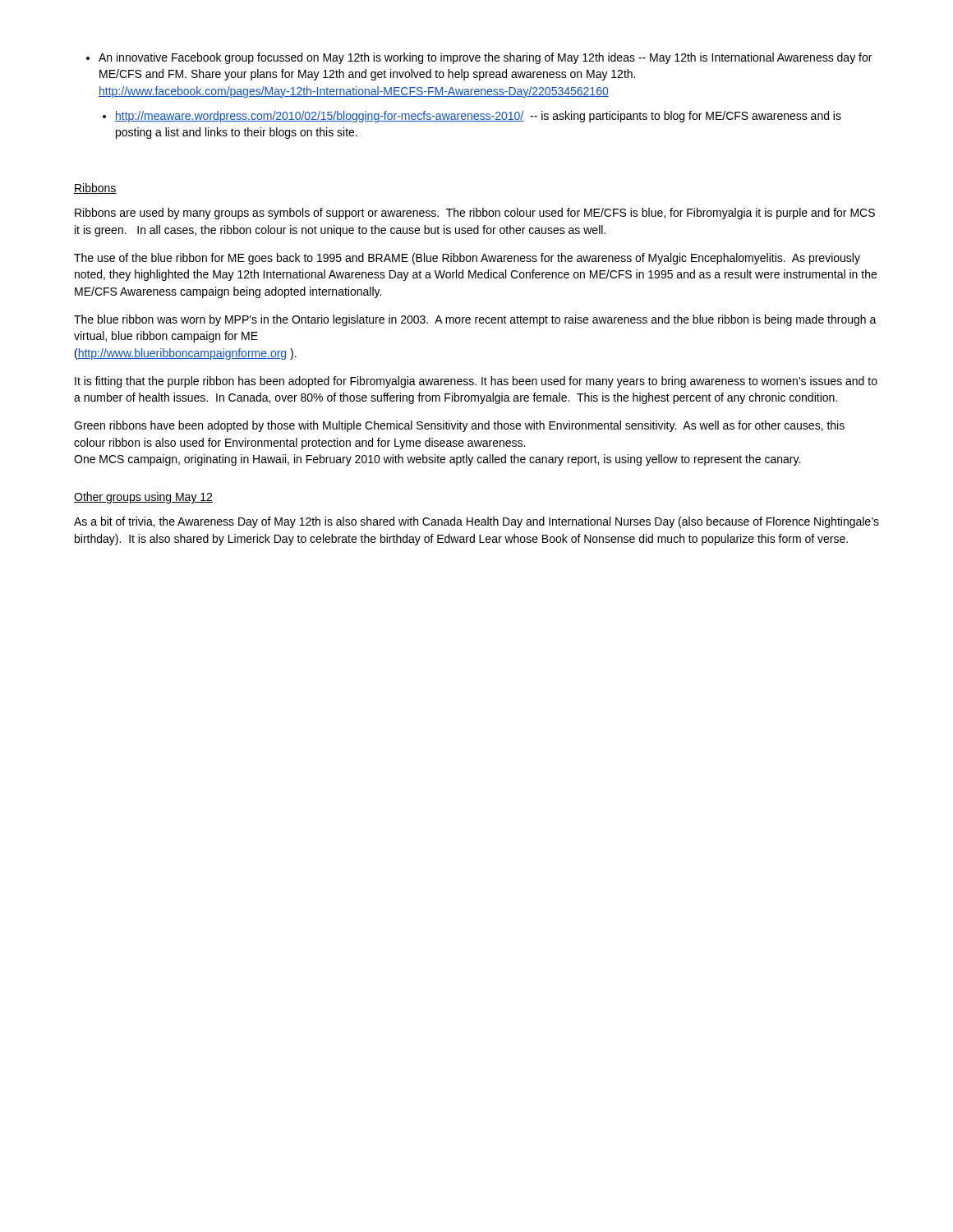Locate the block of text that opens with "The use of the blue"
This screenshot has width=953, height=1232.
click(476, 275)
